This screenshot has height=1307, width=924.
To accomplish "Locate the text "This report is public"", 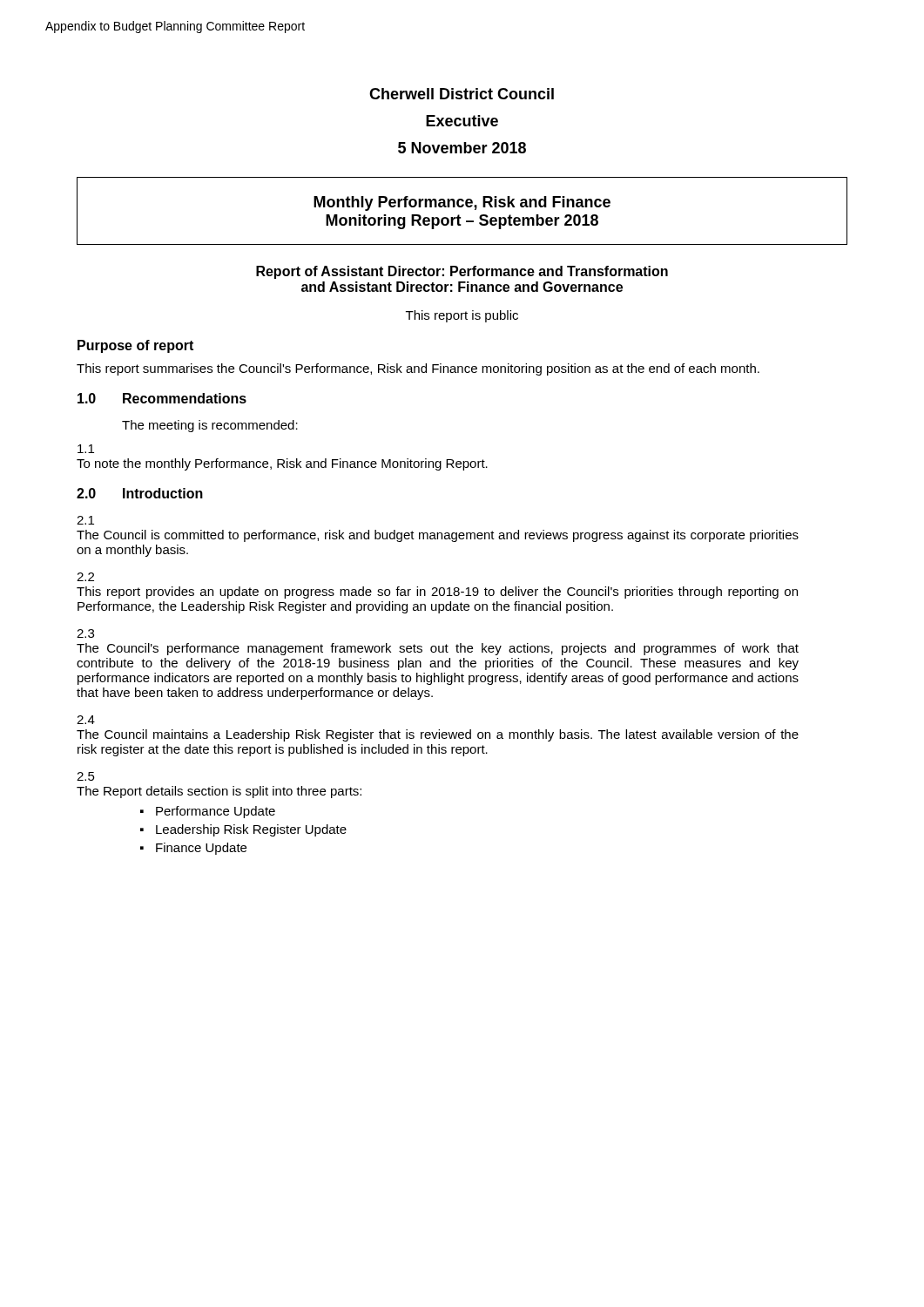I will point(462,315).
